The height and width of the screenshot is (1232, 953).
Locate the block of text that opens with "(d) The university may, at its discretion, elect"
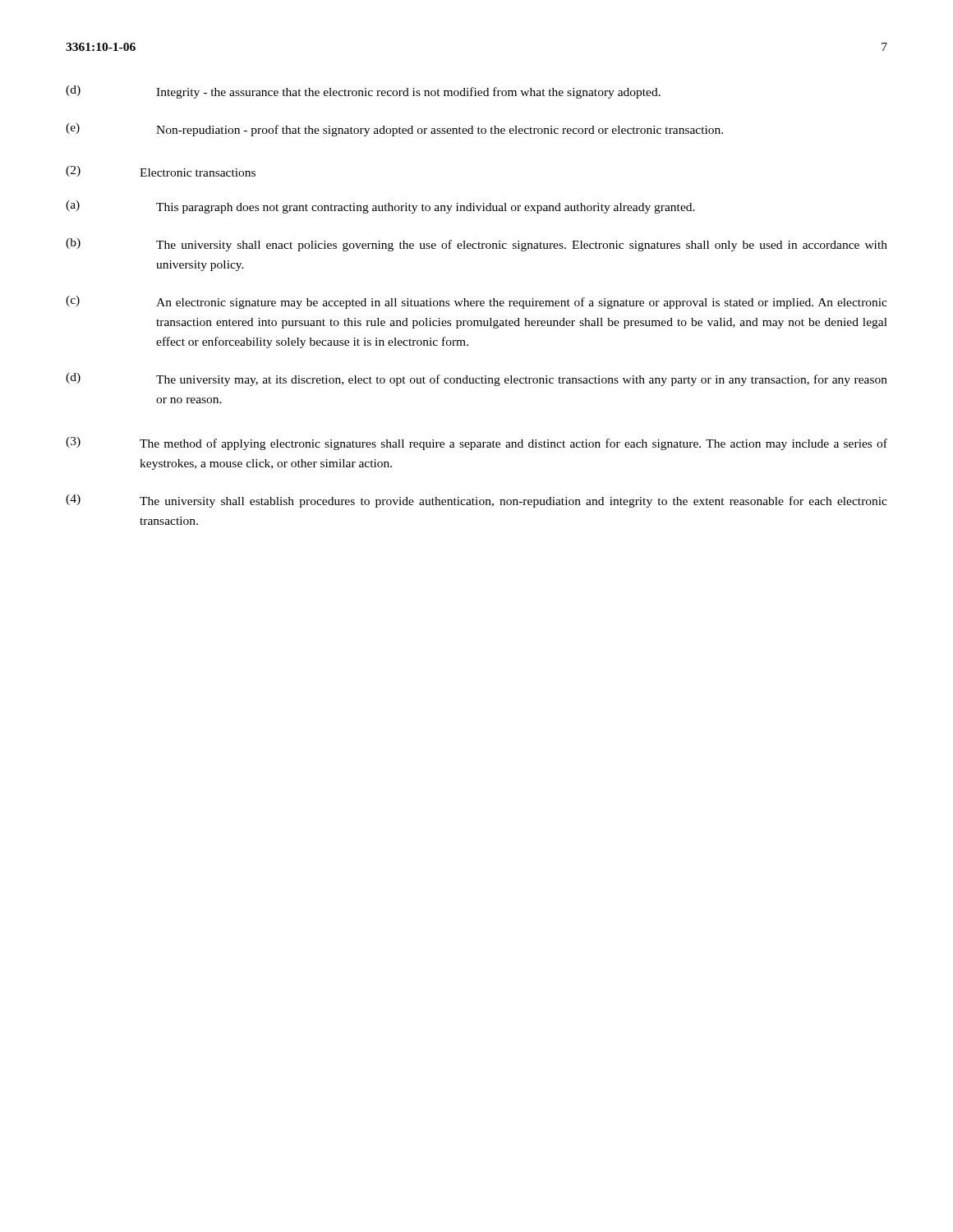476,389
